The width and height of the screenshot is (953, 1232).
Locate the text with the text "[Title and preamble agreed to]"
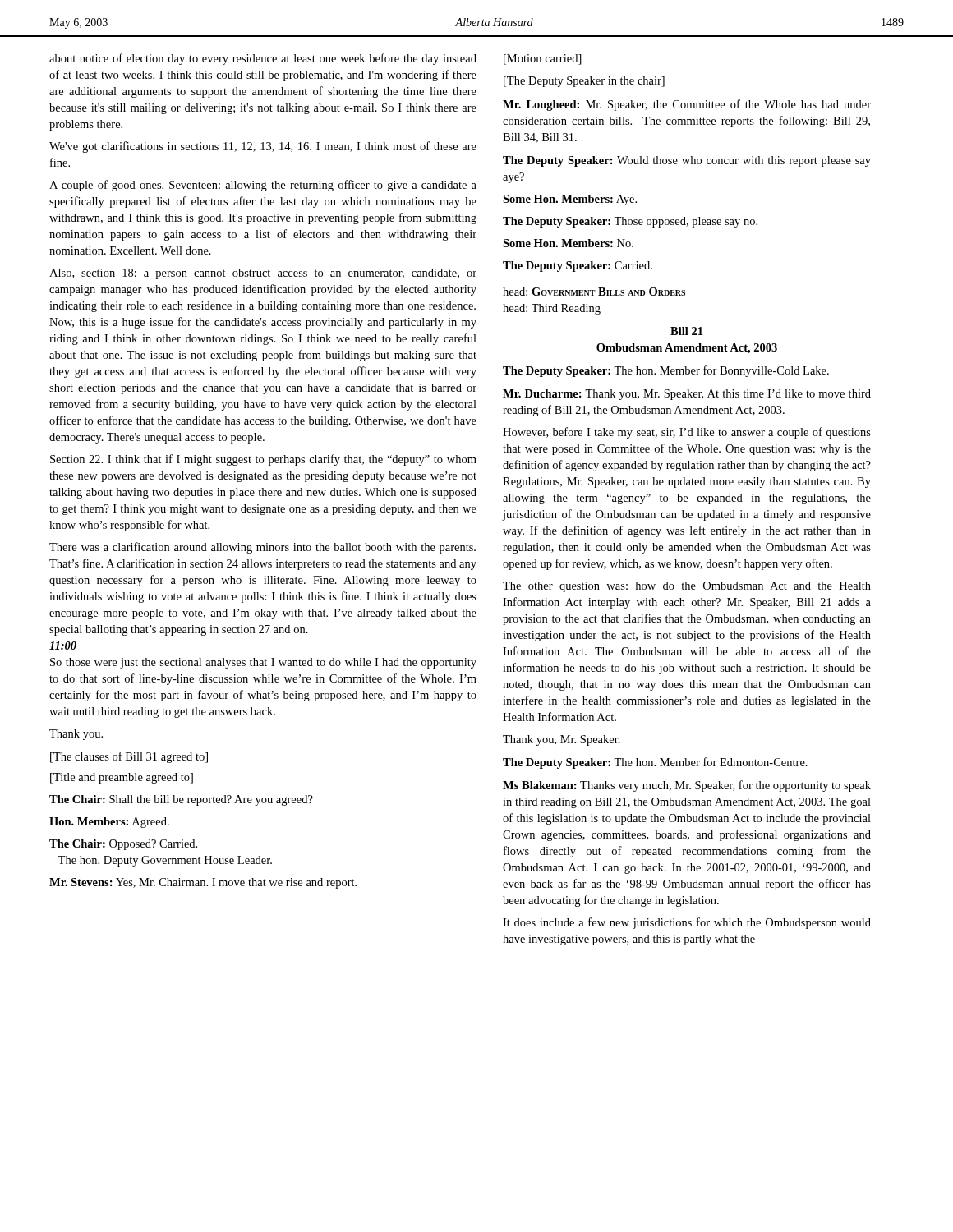122,778
